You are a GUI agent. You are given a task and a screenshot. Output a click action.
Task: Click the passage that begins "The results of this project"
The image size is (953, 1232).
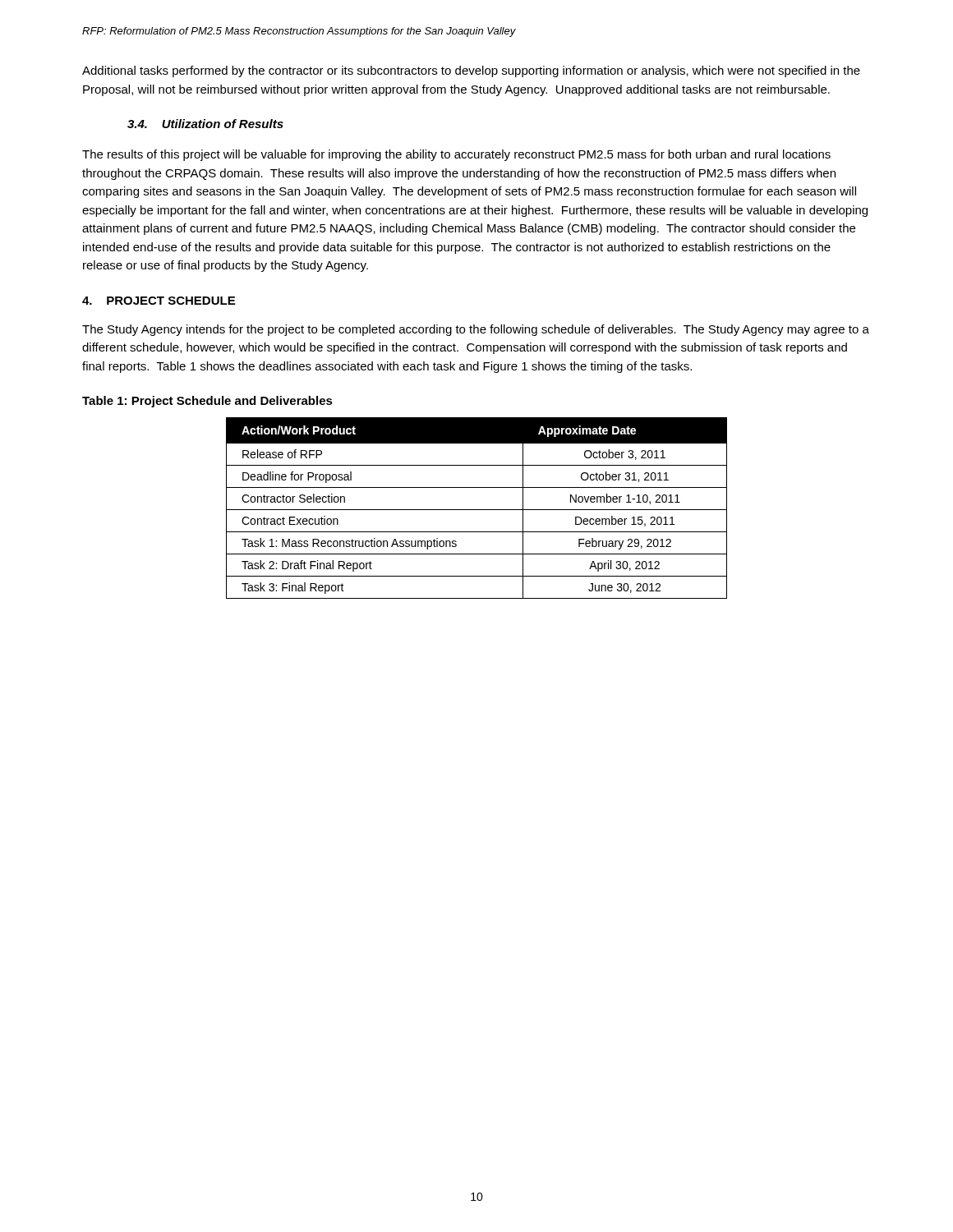click(x=475, y=209)
